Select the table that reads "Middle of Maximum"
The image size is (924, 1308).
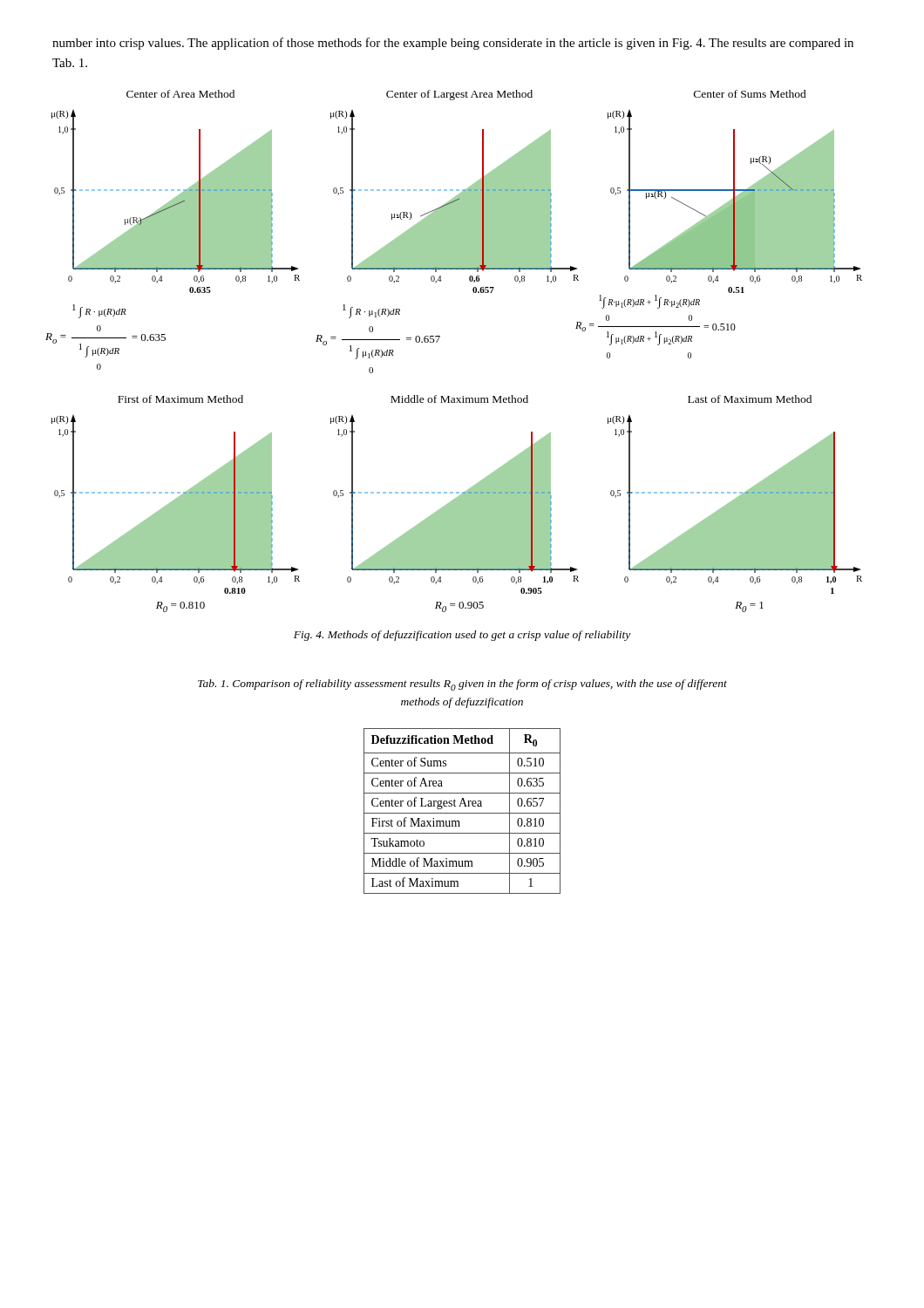462,811
